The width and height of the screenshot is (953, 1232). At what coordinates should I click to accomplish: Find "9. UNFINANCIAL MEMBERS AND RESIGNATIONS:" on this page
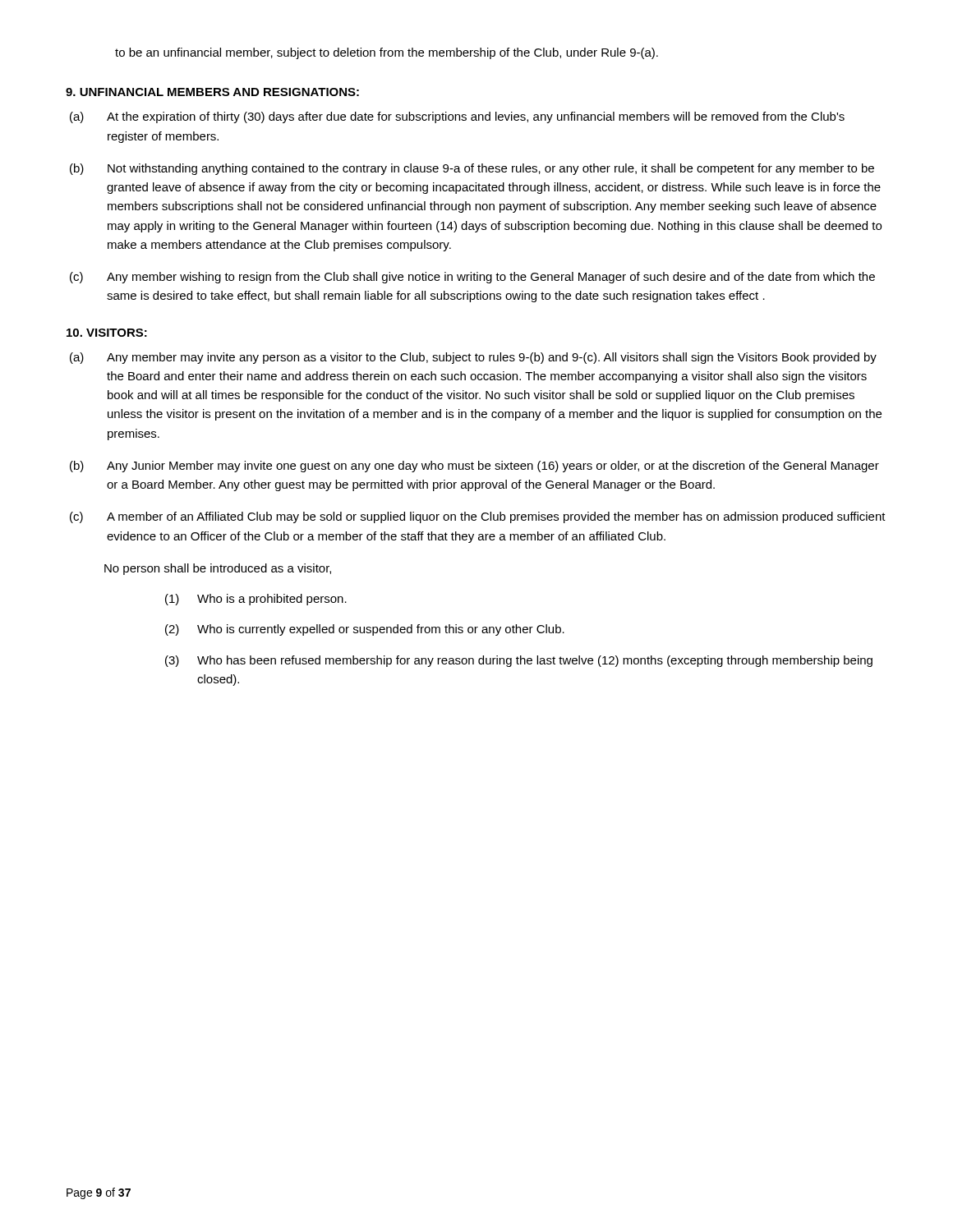(213, 92)
